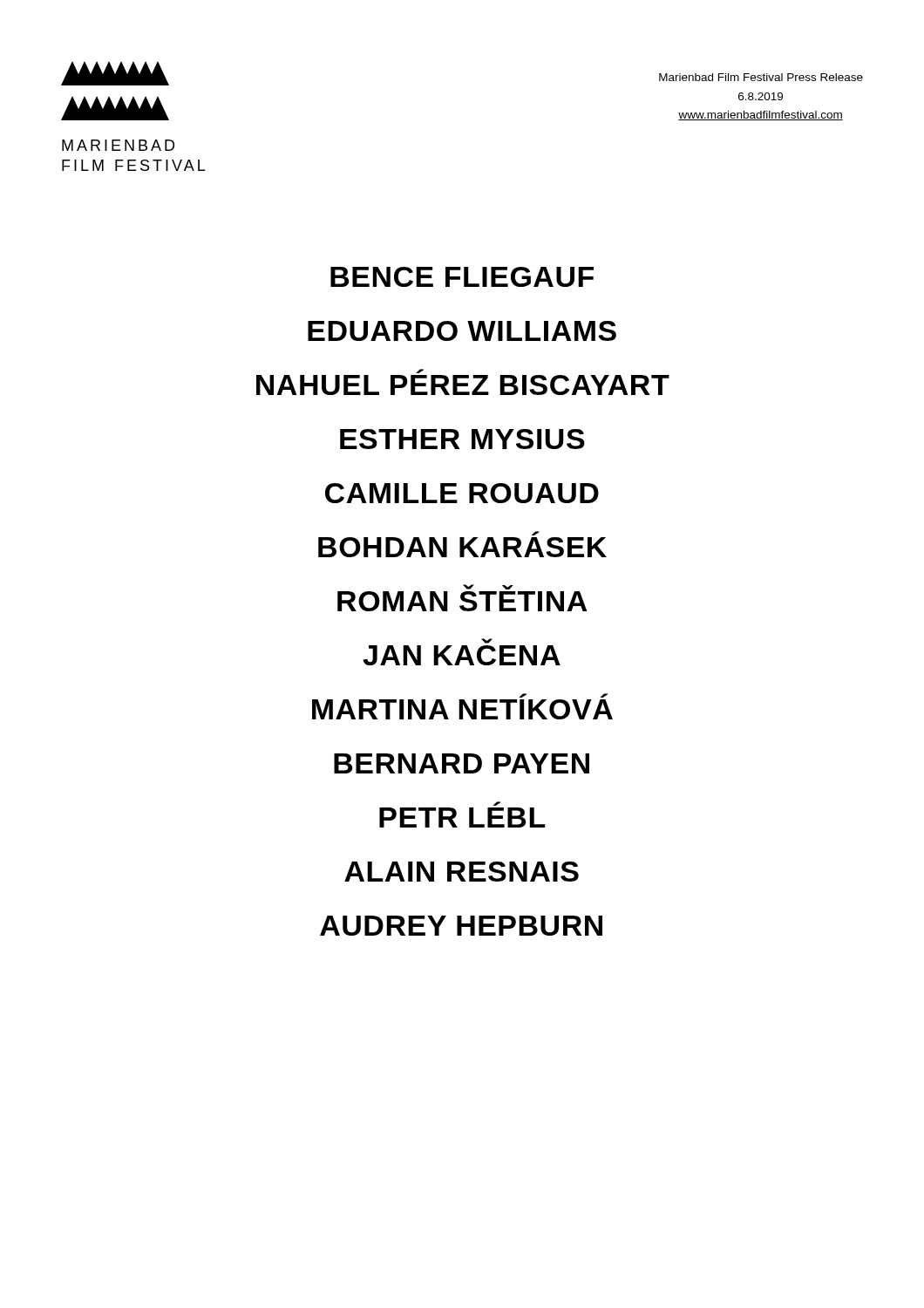Navigate to the element starting "ESTHER MYSIUS"
Screen dimensions: 1308x924
pyautogui.click(x=462, y=439)
